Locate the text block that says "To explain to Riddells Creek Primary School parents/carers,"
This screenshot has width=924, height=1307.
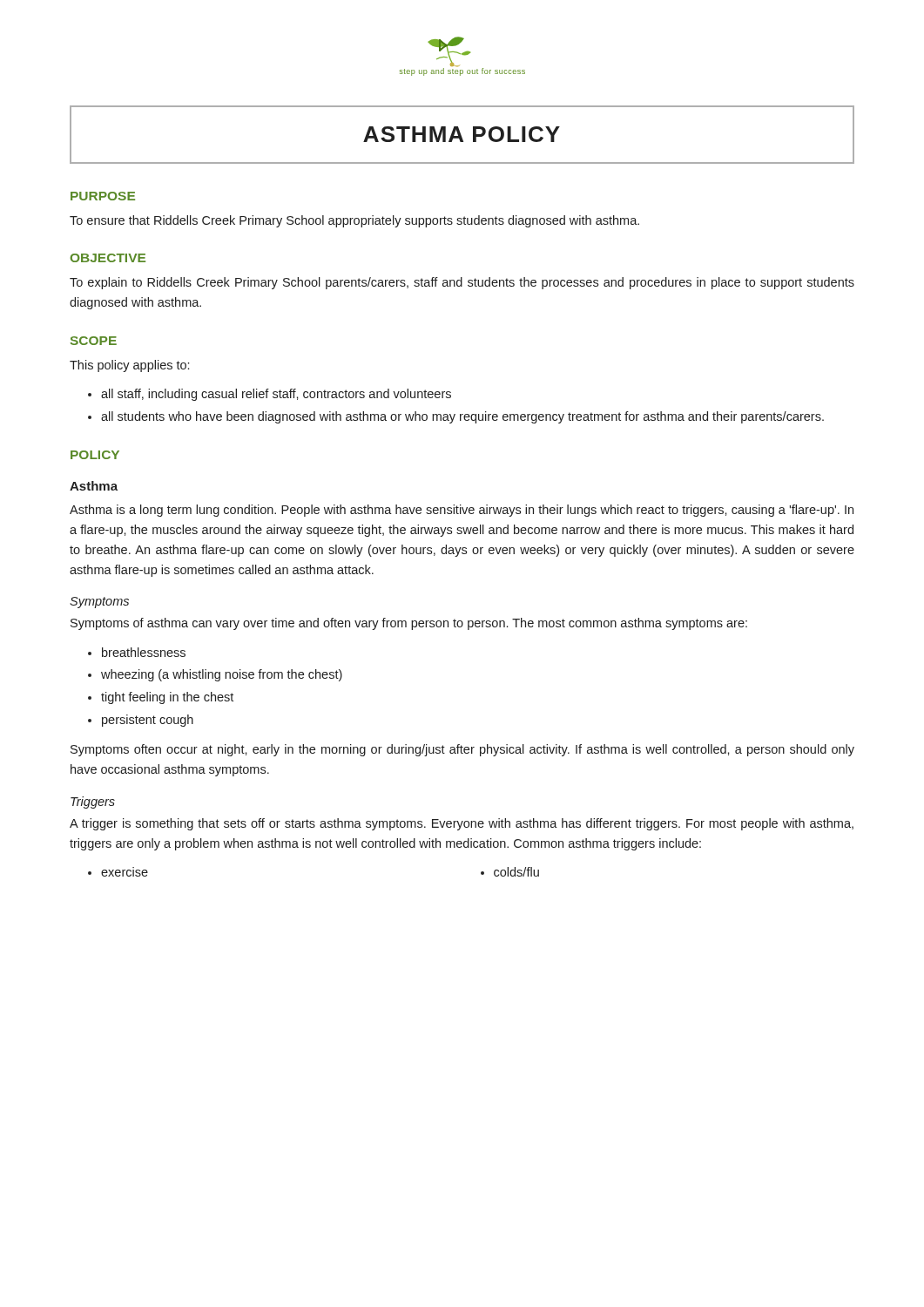click(462, 293)
